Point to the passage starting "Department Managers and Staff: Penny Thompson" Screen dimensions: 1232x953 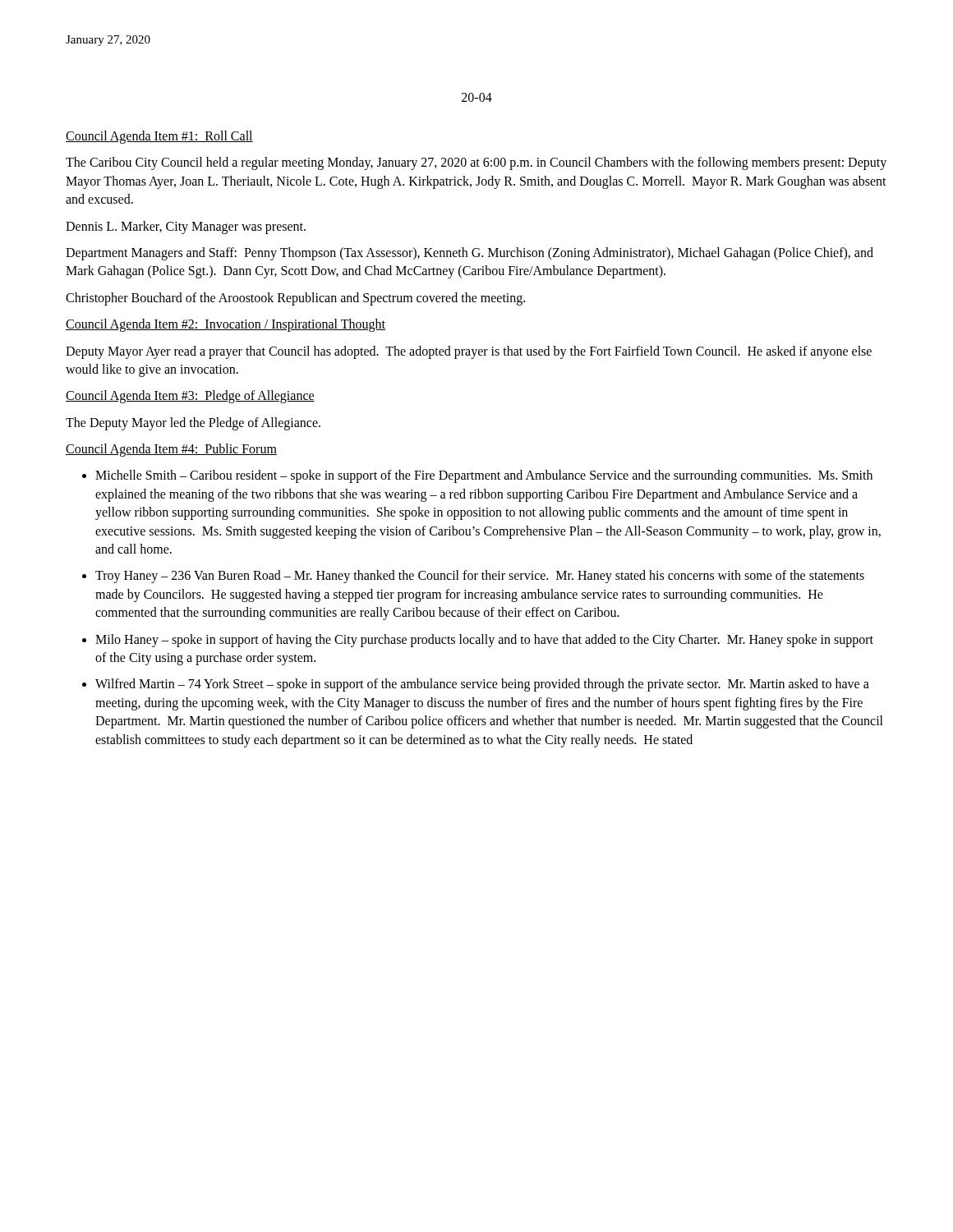476,262
